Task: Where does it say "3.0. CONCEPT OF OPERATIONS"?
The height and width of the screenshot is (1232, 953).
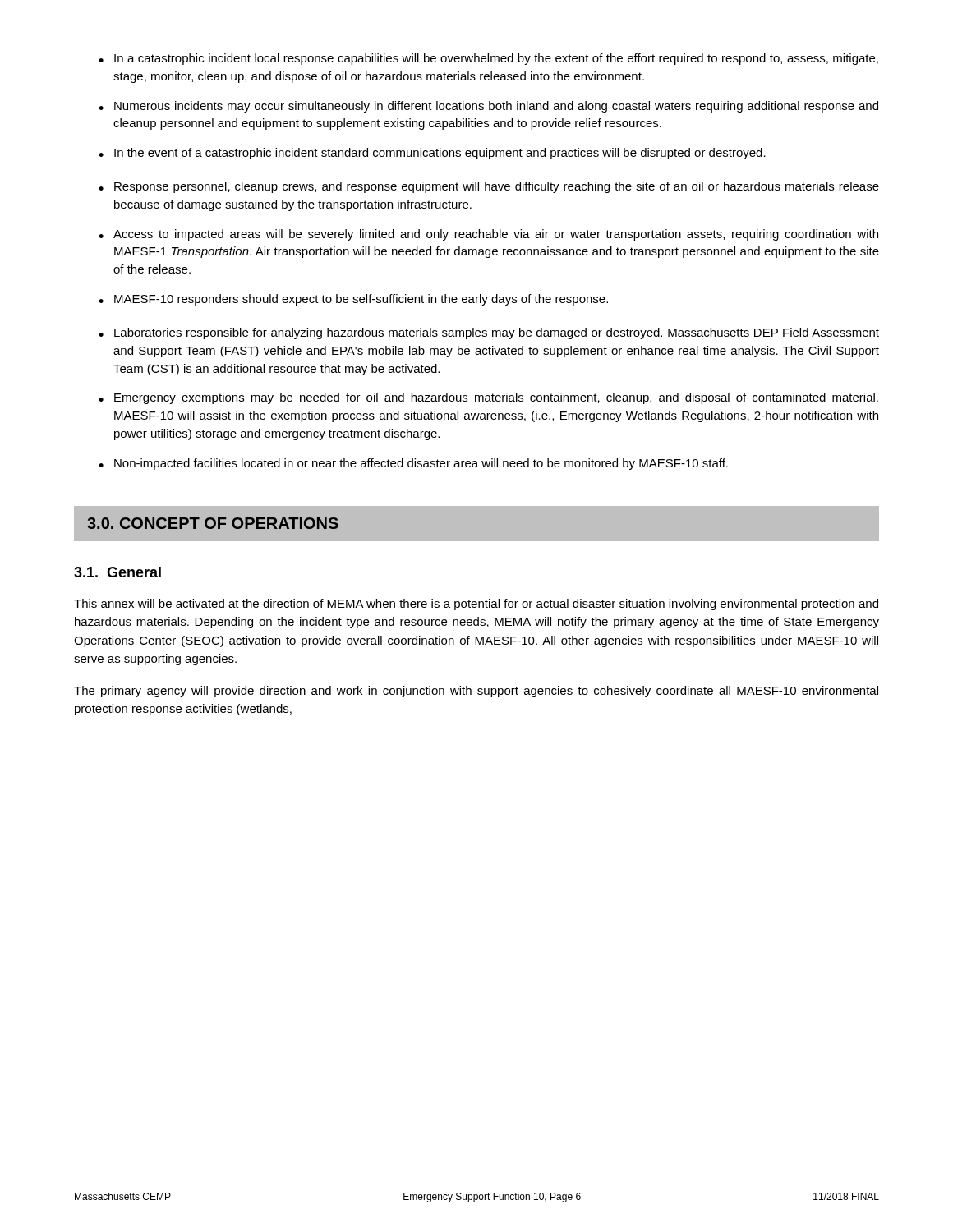Action: coord(213,523)
